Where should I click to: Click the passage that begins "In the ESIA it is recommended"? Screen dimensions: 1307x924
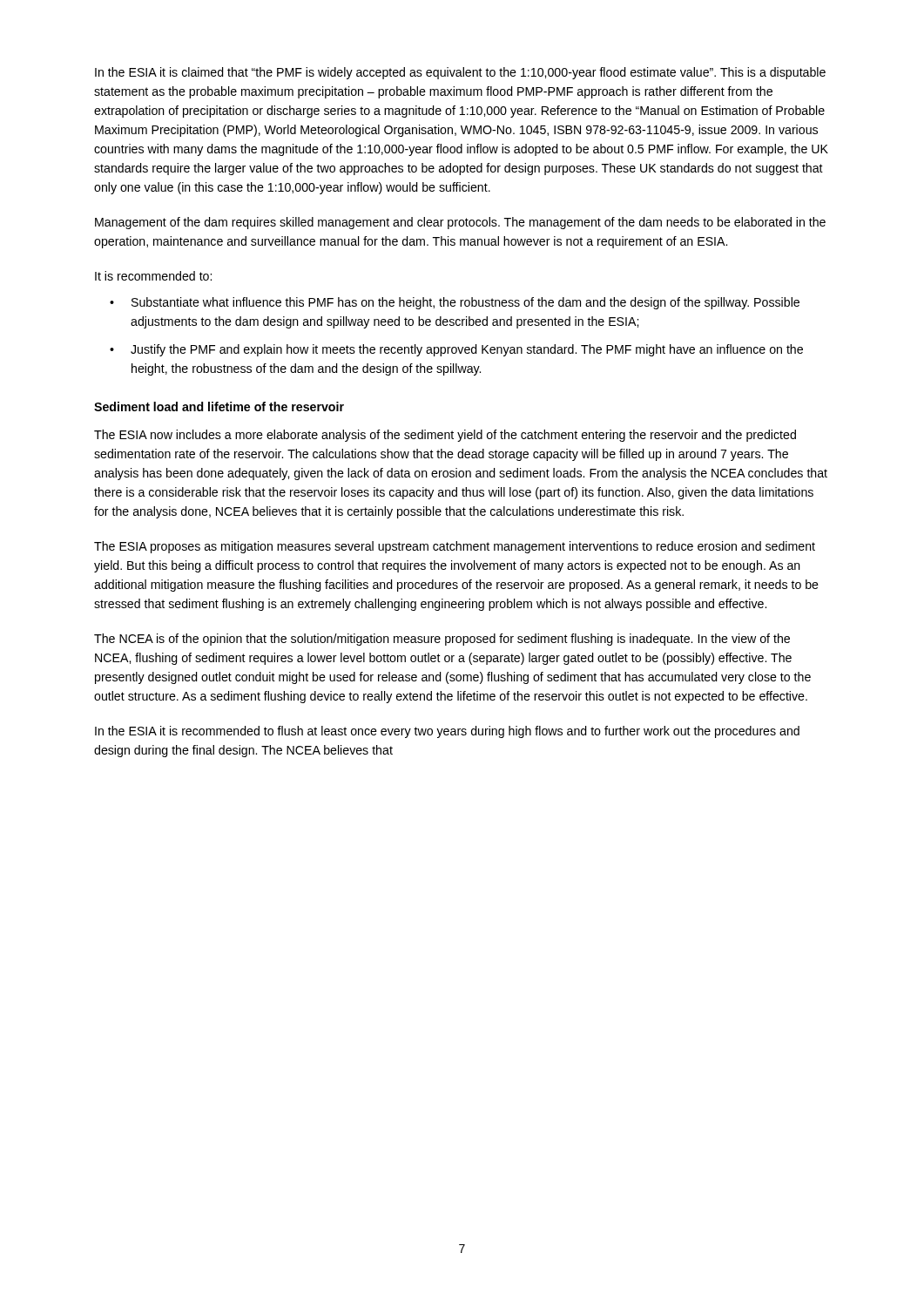coord(447,741)
